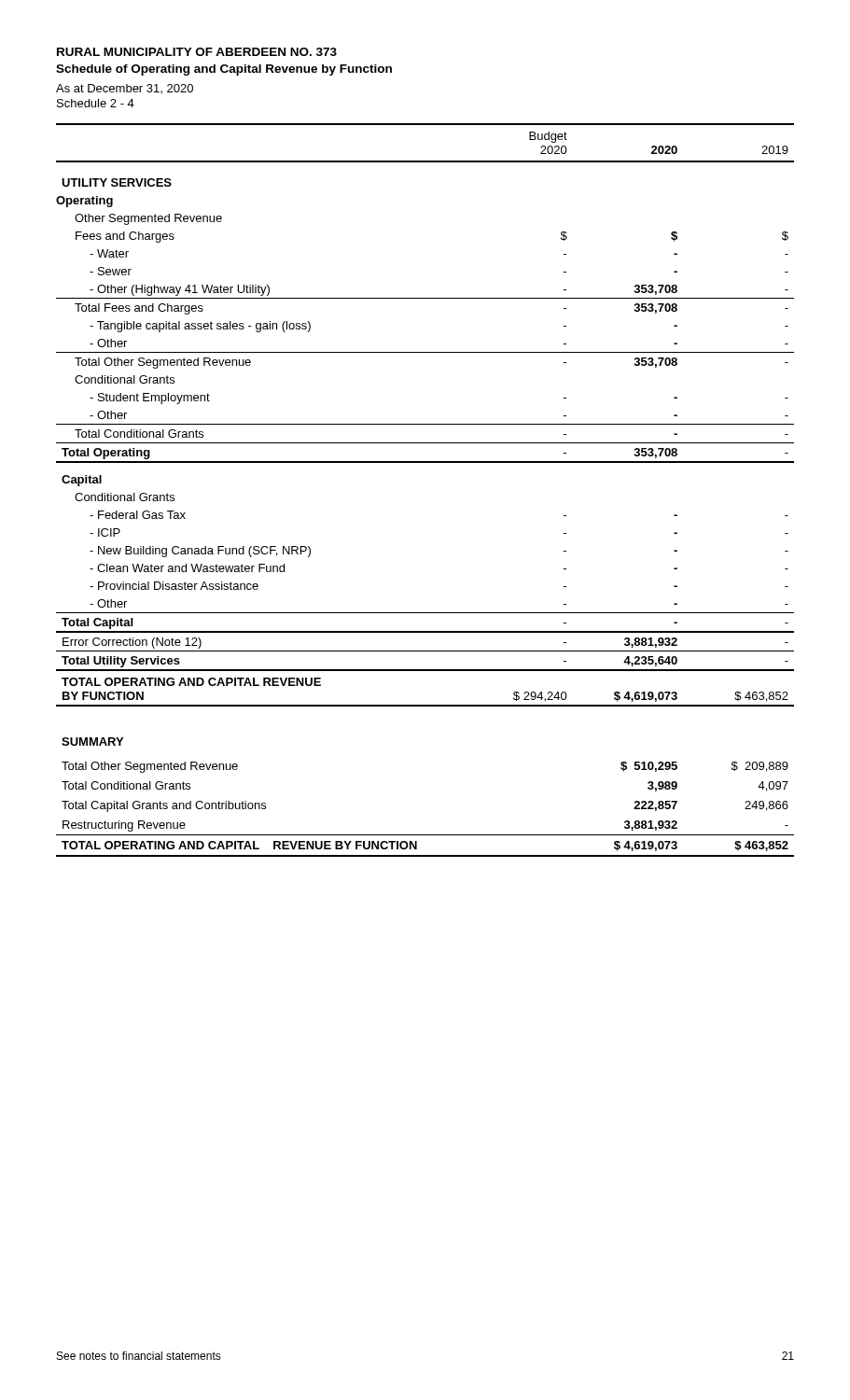Find the text with the text "As at December 31, 2020"

point(125,88)
